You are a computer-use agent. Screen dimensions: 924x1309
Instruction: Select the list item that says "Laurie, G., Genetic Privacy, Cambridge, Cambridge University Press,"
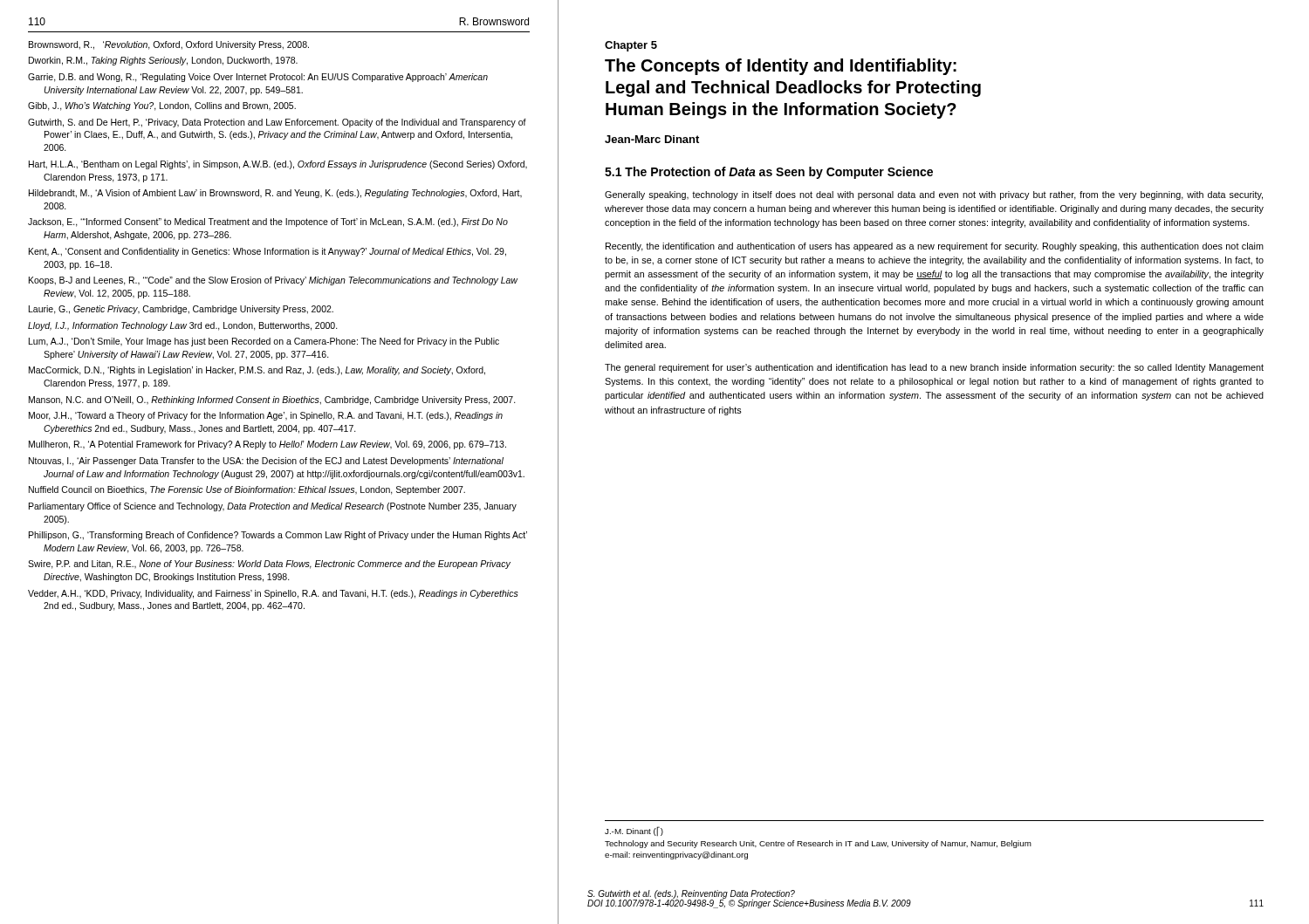click(x=181, y=309)
